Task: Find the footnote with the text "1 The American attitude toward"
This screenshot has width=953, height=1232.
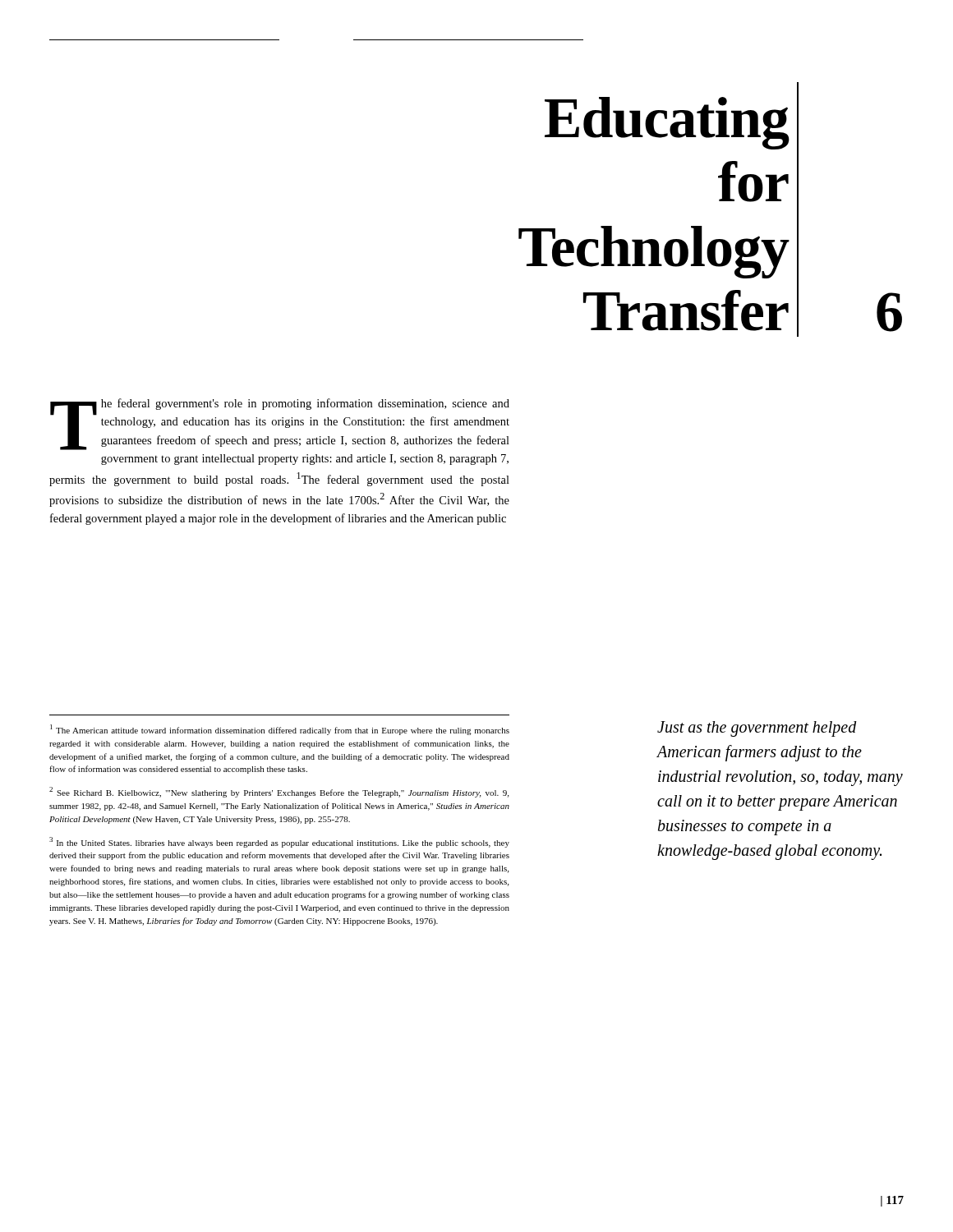Action: click(x=279, y=748)
